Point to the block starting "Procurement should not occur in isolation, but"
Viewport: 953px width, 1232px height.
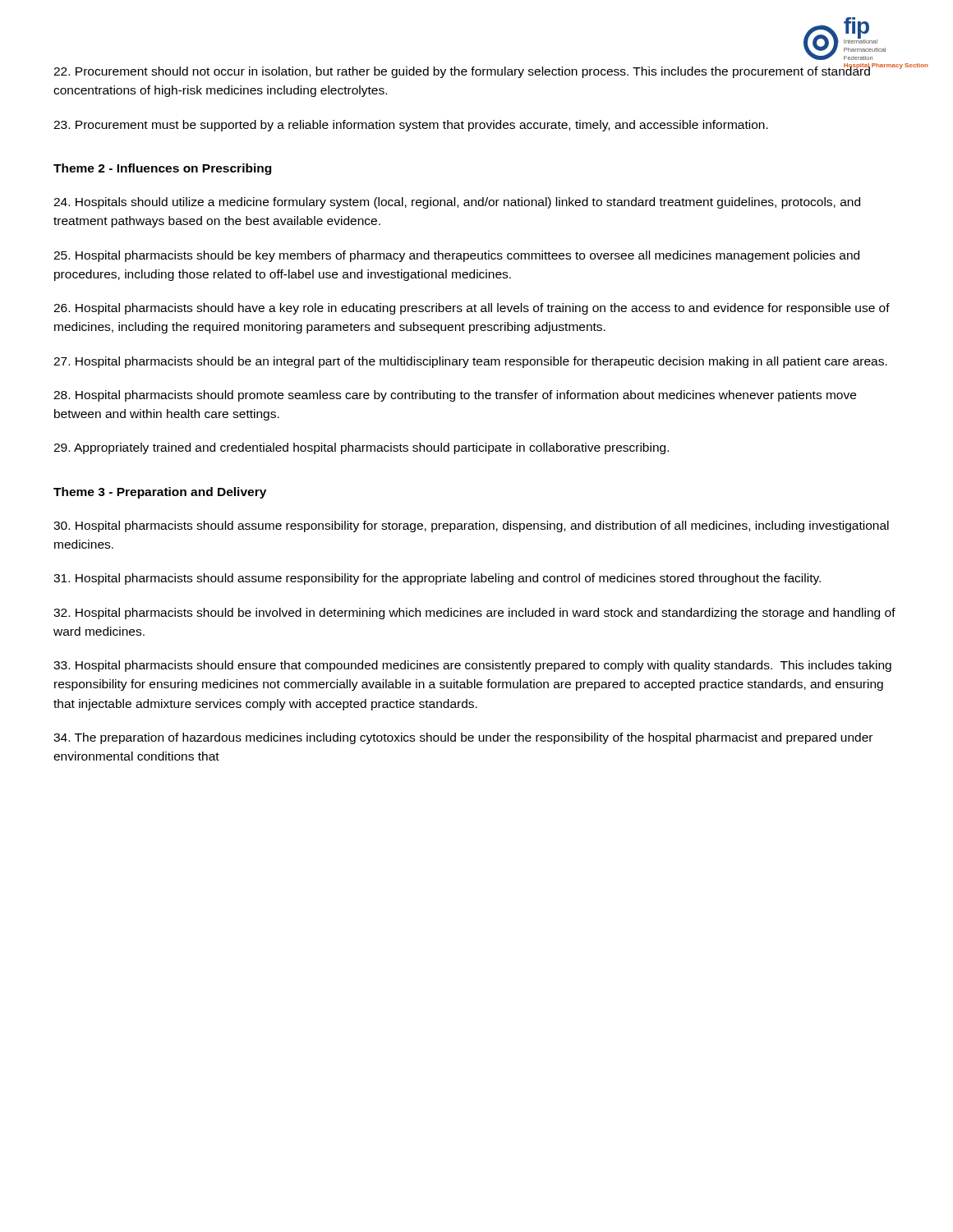[462, 81]
